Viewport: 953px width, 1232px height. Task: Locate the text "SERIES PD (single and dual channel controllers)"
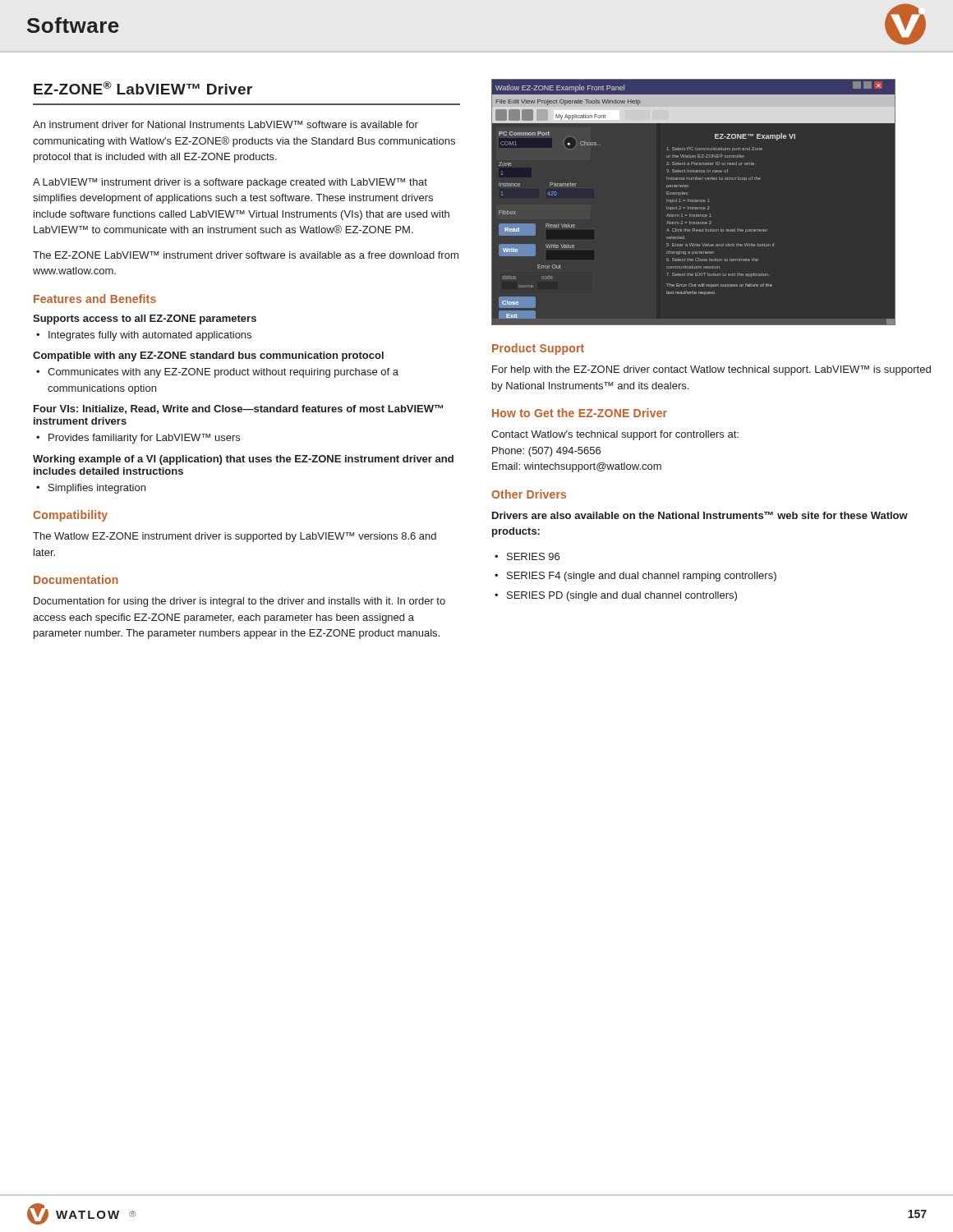tap(622, 595)
